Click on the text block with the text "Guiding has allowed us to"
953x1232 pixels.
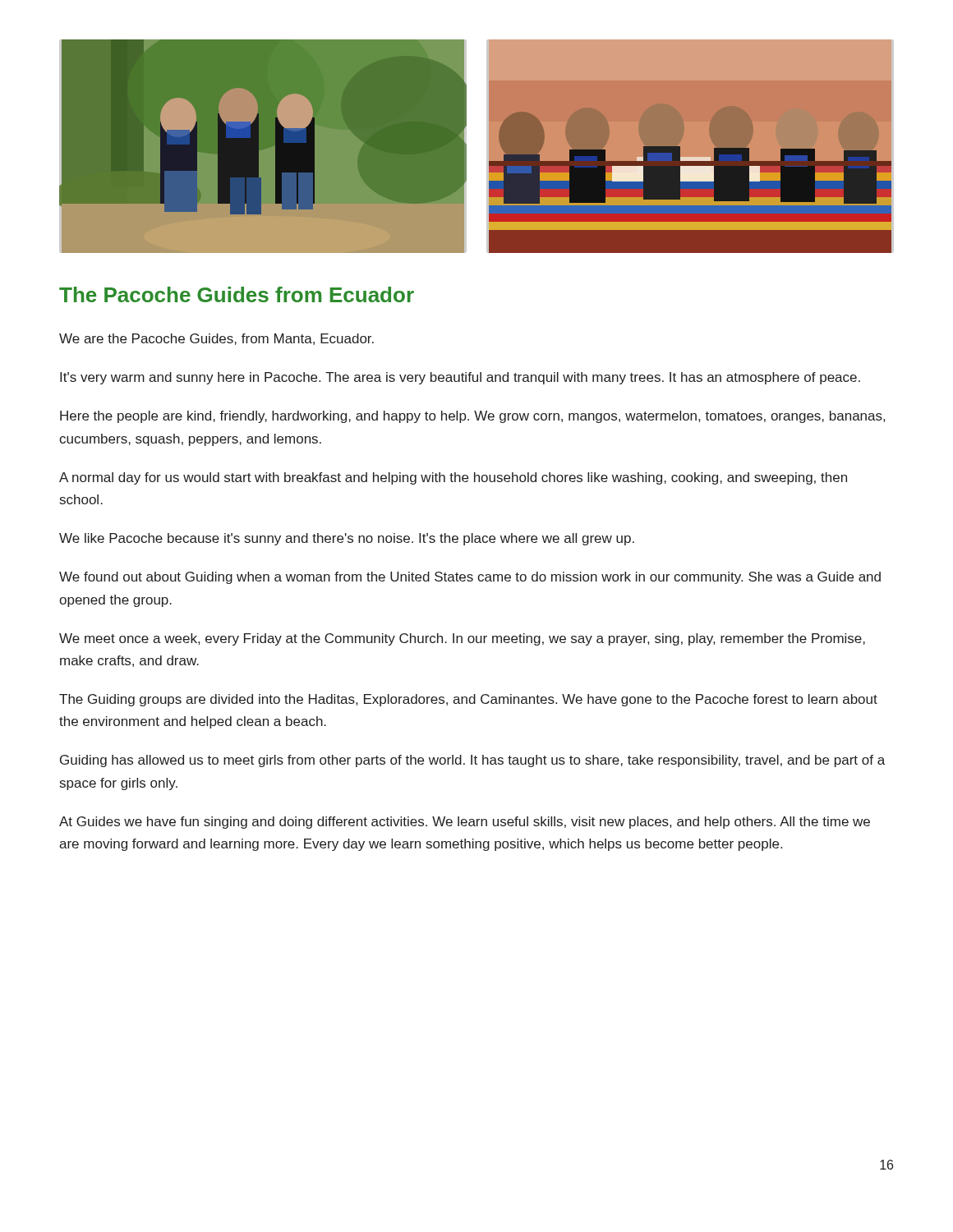pyautogui.click(x=472, y=772)
